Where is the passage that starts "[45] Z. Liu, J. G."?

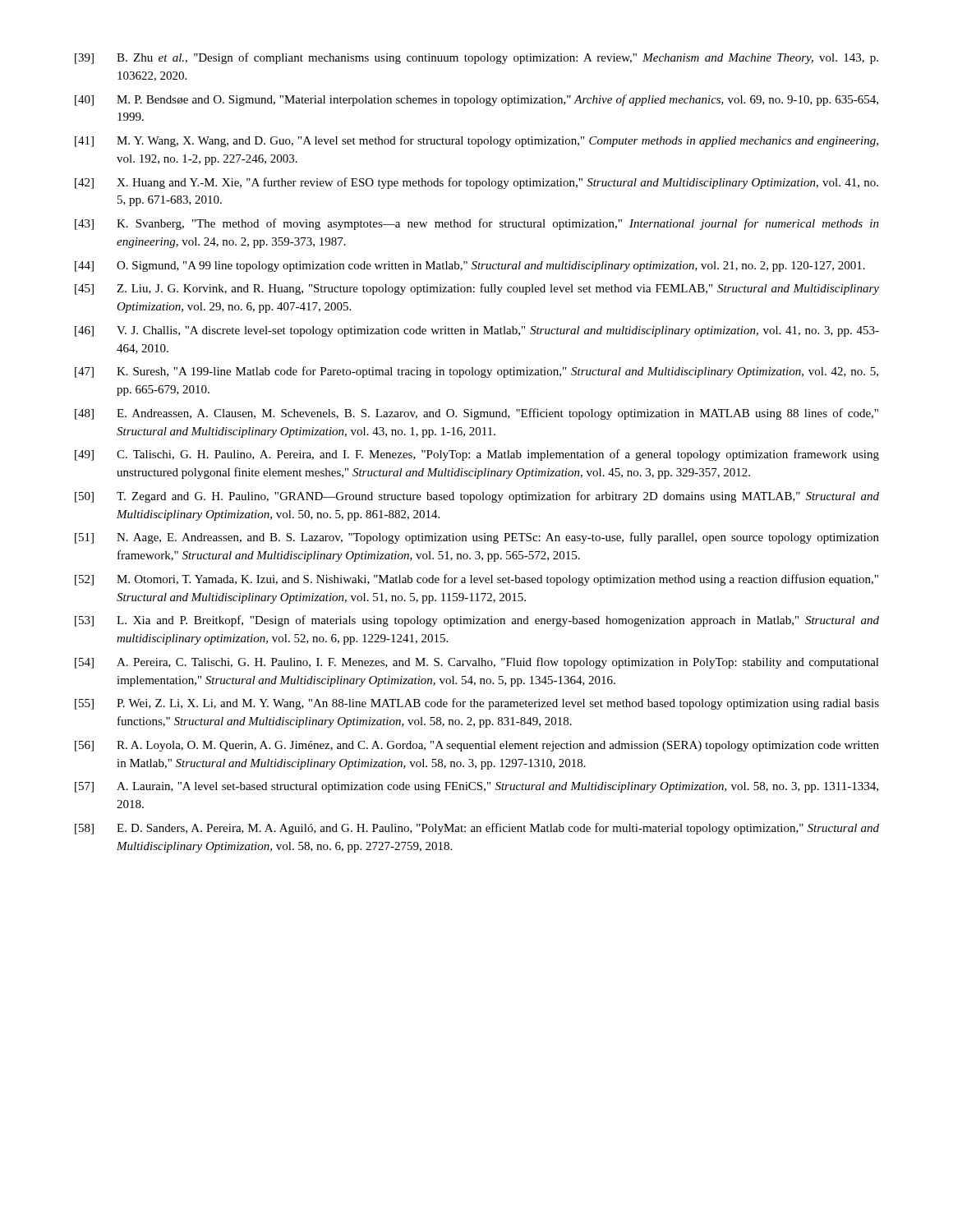click(476, 298)
